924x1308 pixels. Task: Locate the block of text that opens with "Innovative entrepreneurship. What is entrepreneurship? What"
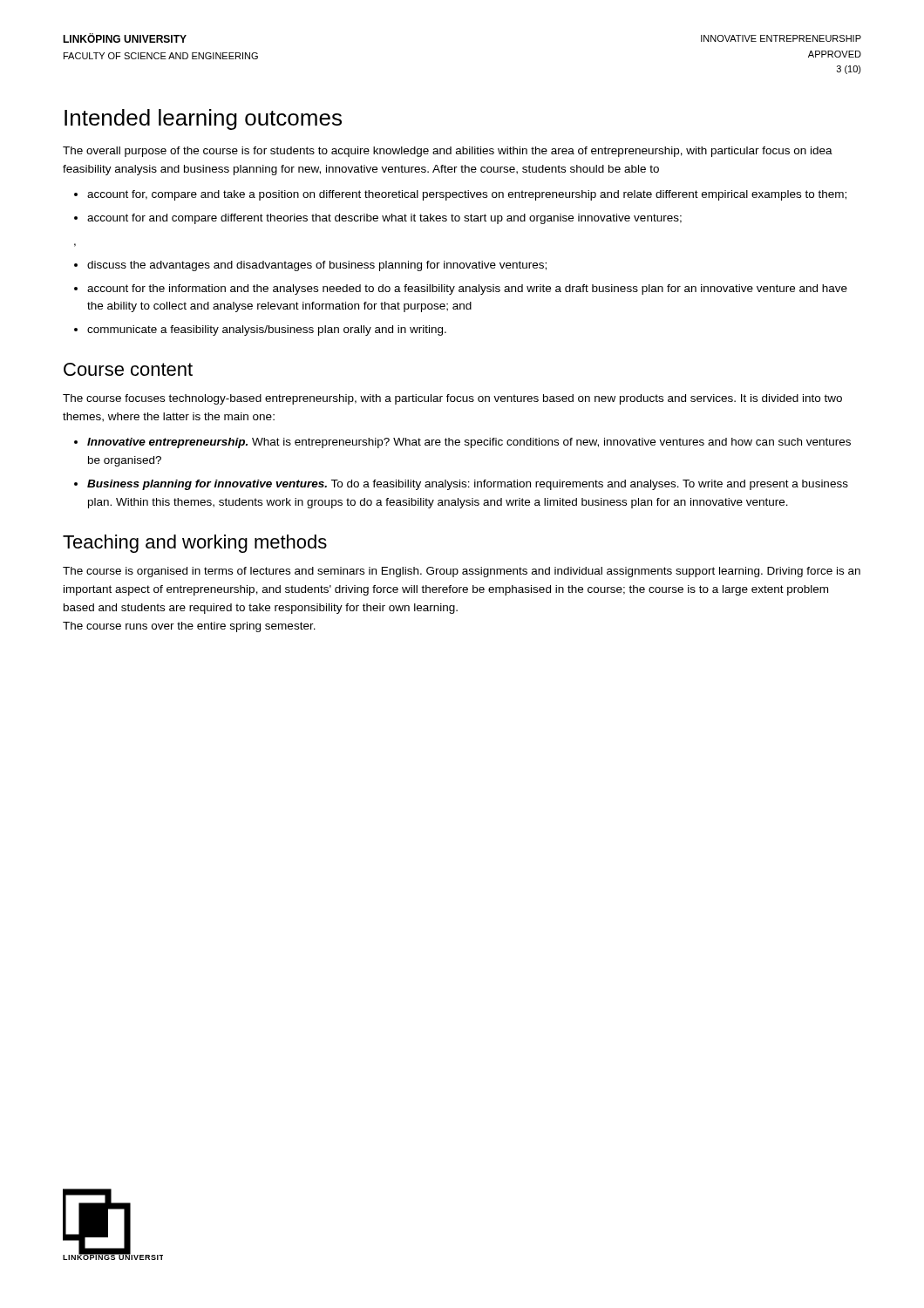pos(469,451)
